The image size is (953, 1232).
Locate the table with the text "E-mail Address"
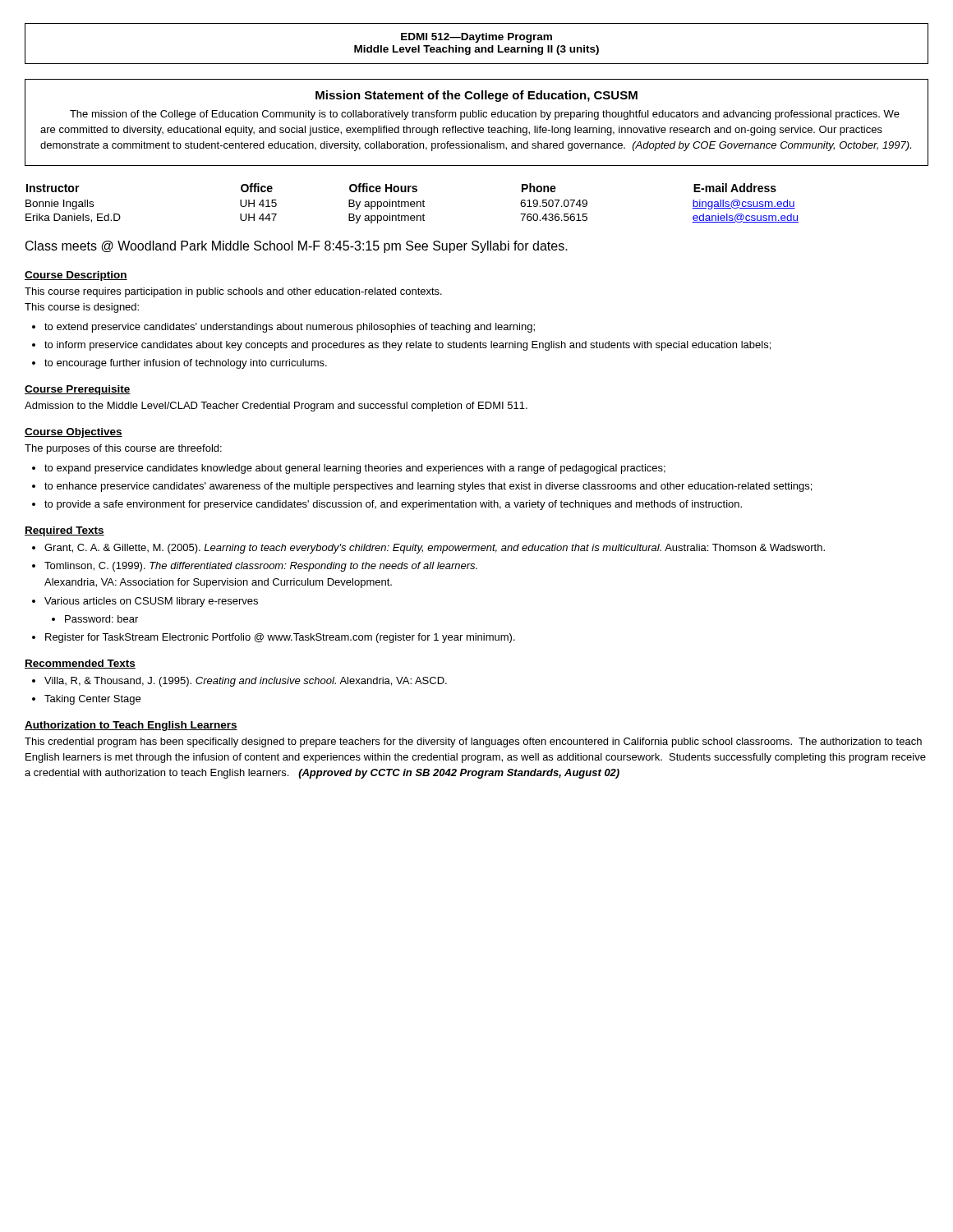pos(476,202)
